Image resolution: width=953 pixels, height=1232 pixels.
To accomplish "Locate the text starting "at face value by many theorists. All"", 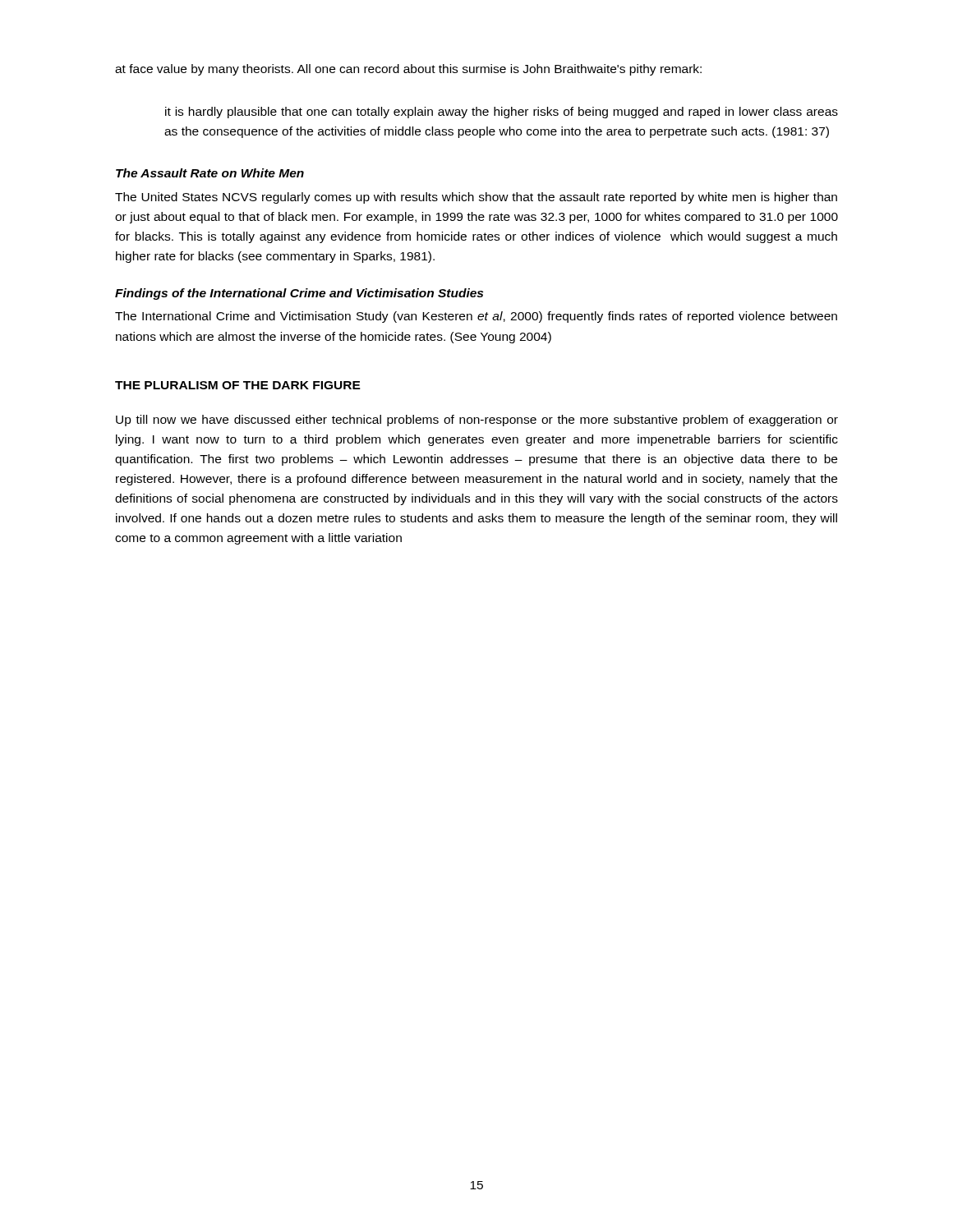I will (476, 69).
